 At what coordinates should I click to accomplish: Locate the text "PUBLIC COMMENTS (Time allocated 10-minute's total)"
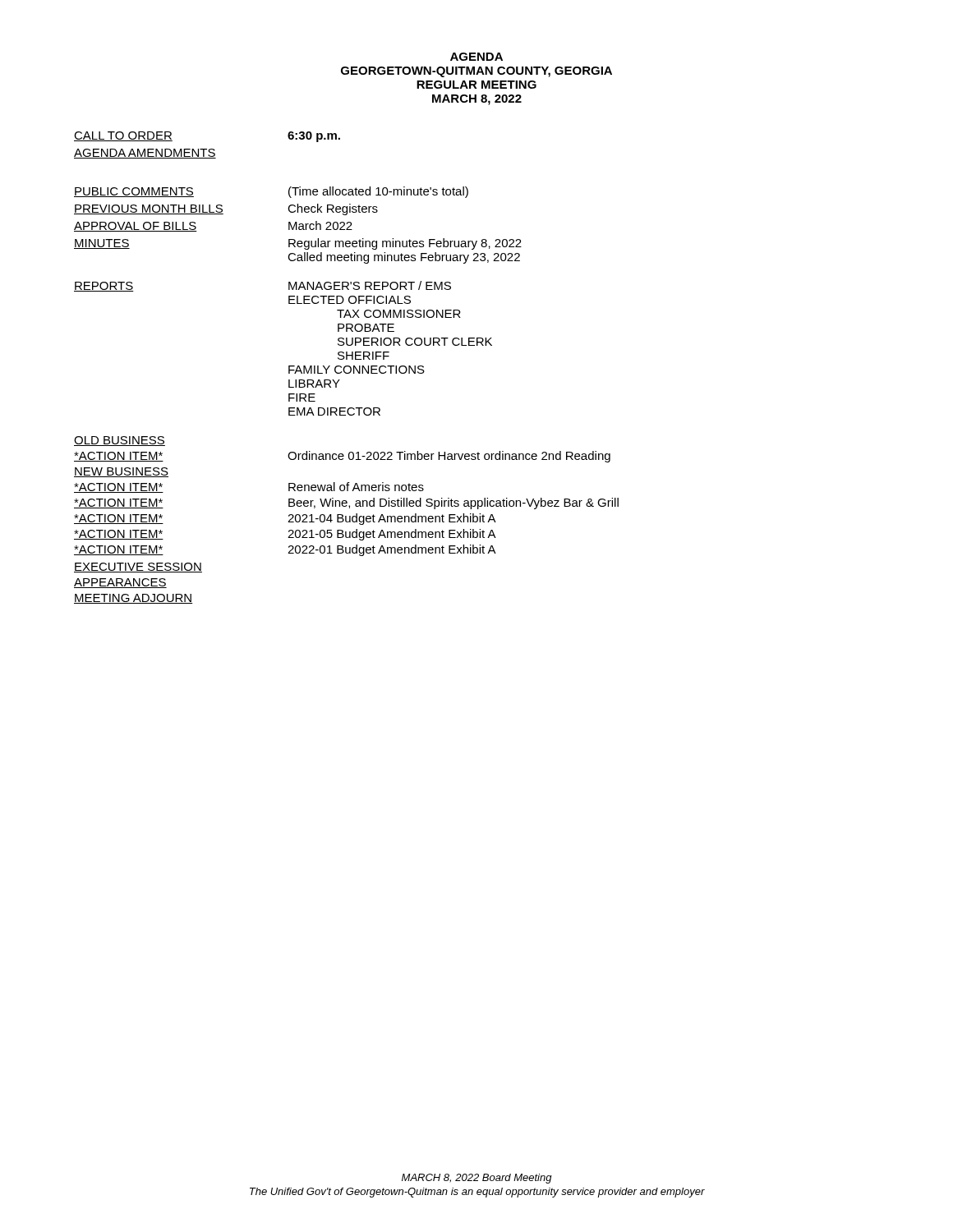tap(476, 191)
